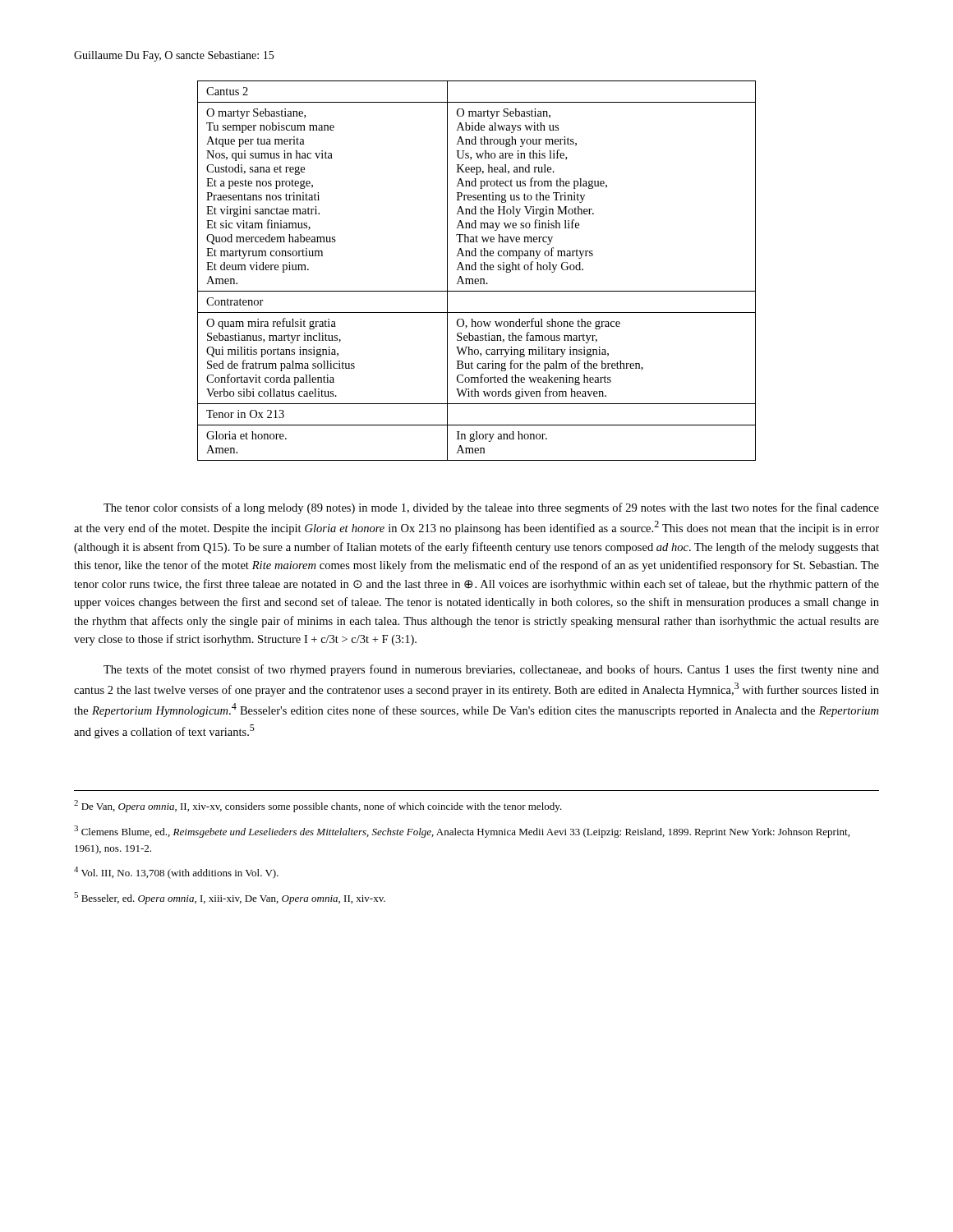Select the text block containing "The tenor color consists of"
The image size is (953, 1232).
(x=476, y=573)
